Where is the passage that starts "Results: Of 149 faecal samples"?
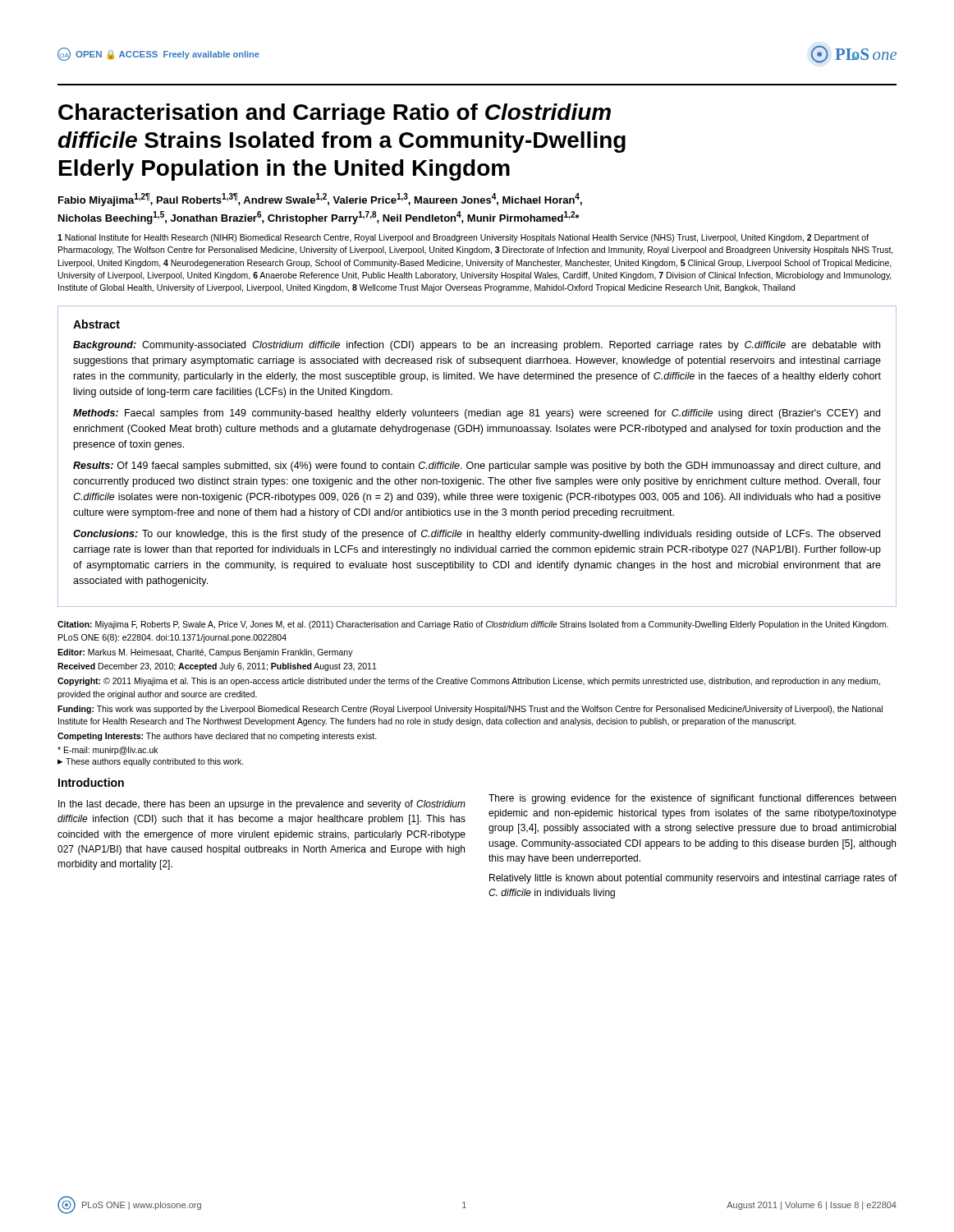The height and width of the screenshot is (1232, 954). [477, 489]
